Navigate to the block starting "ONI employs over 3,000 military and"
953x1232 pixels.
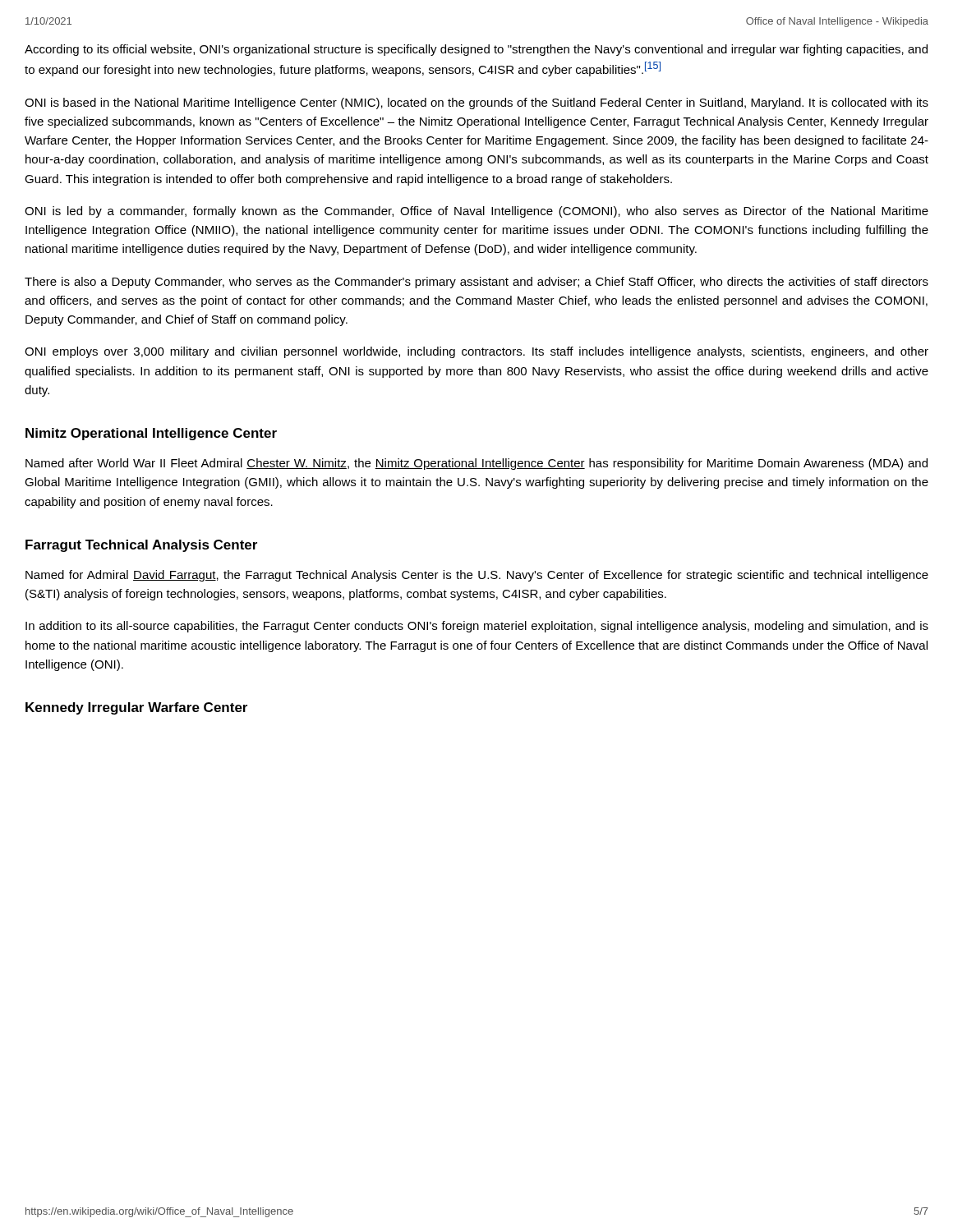click(x=476, y=370)
